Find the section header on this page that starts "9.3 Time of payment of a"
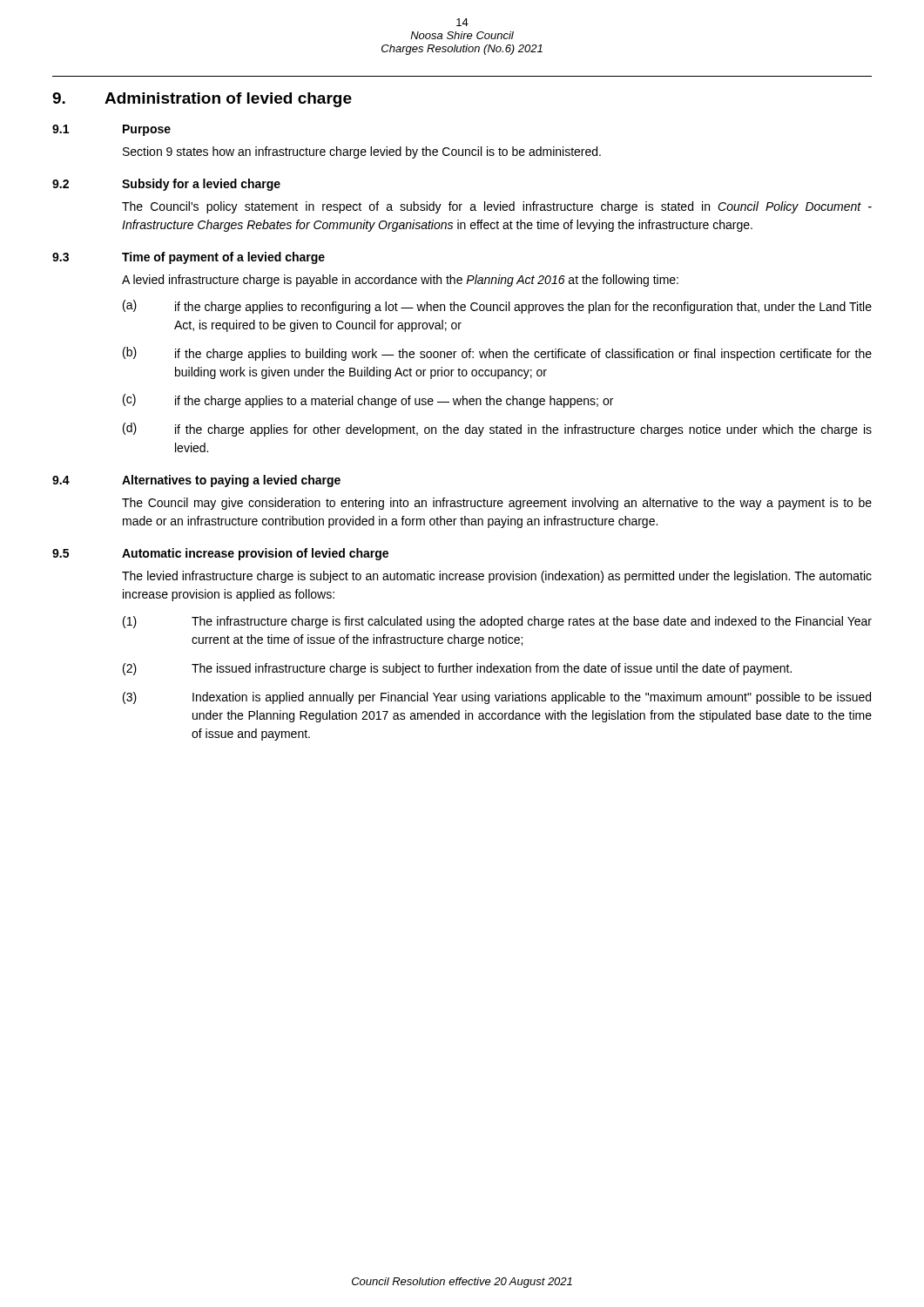 [189, 257]
